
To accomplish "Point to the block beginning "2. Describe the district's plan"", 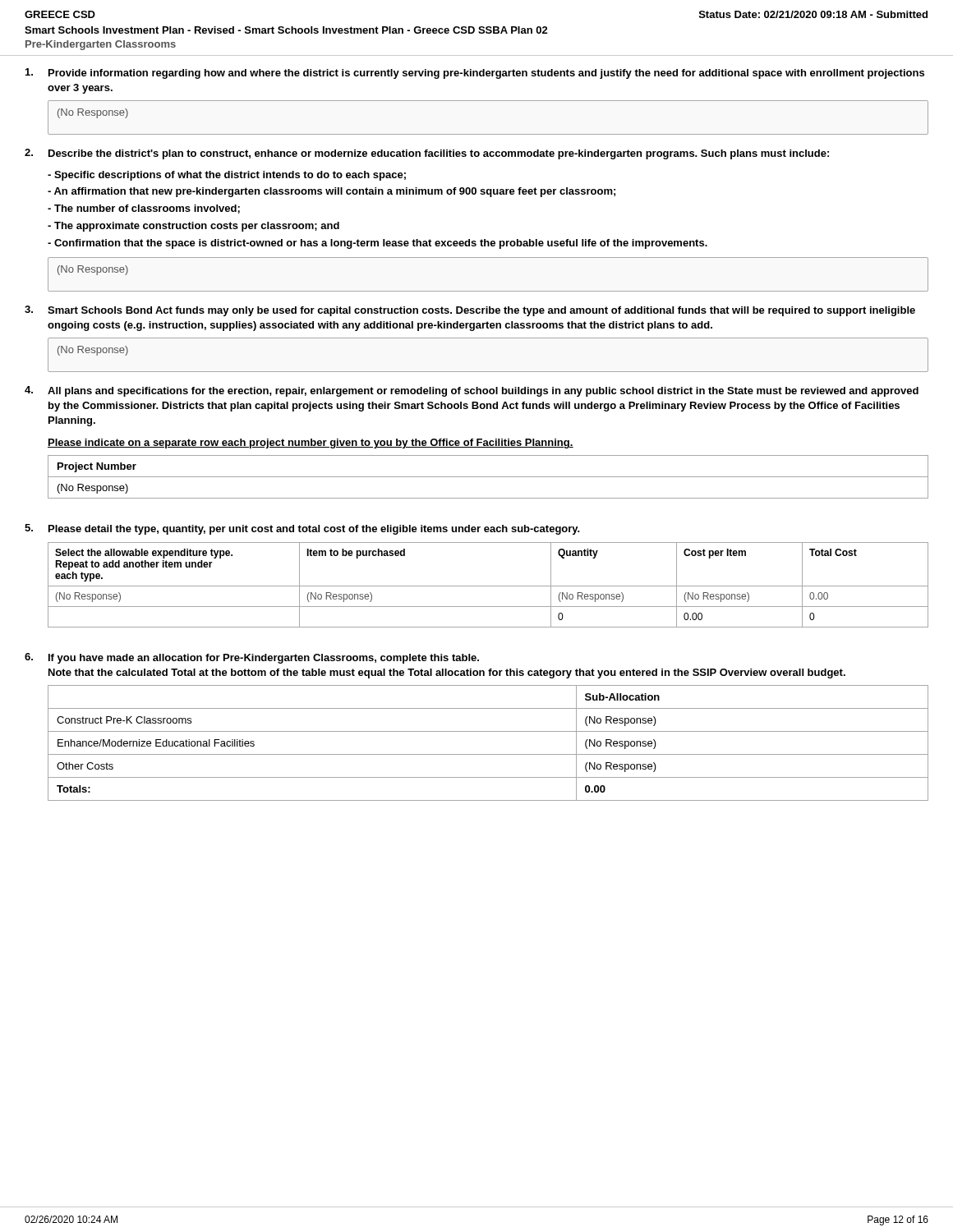I will (427, 154).
